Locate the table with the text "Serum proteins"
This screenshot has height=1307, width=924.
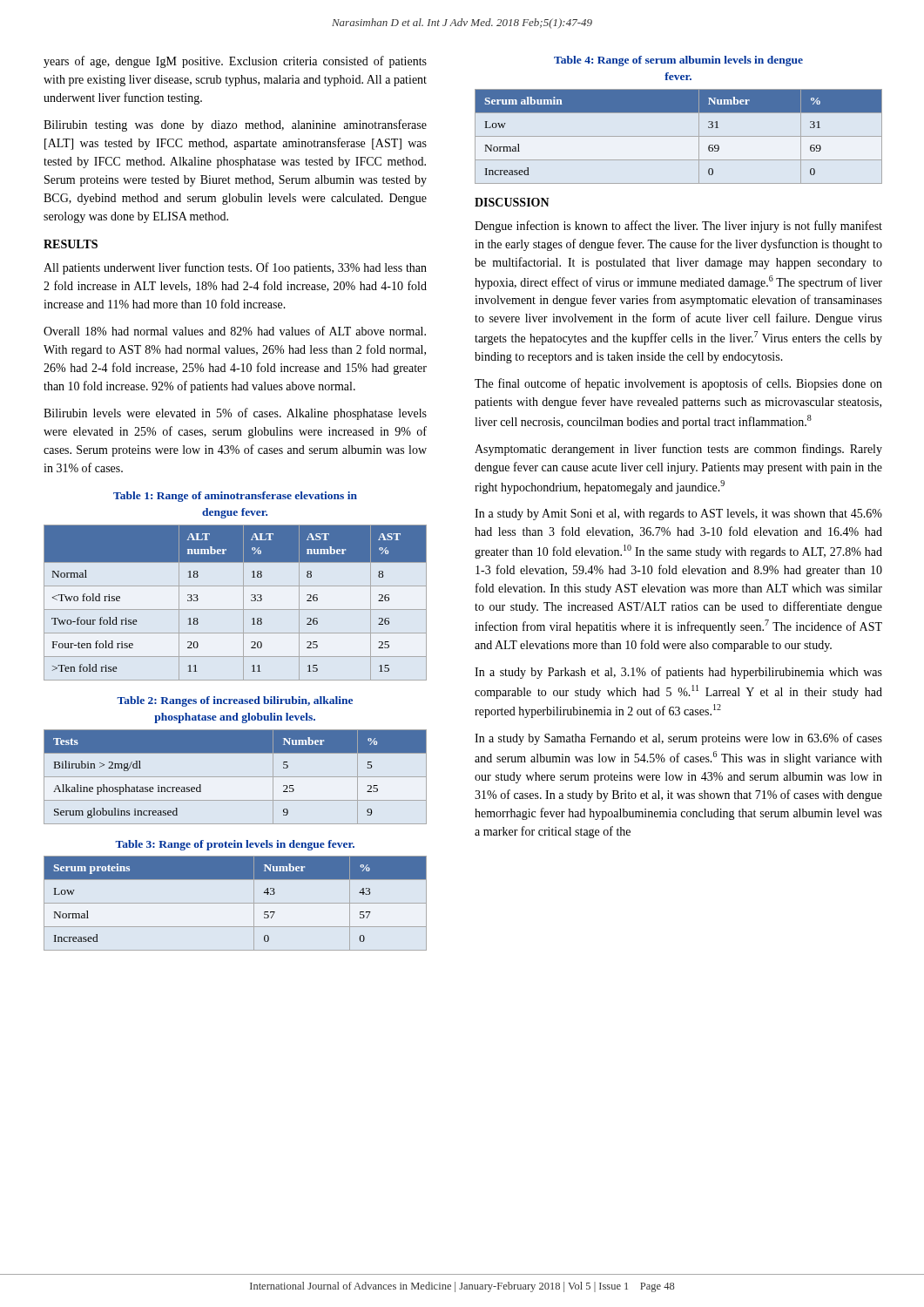click(235, 904)
